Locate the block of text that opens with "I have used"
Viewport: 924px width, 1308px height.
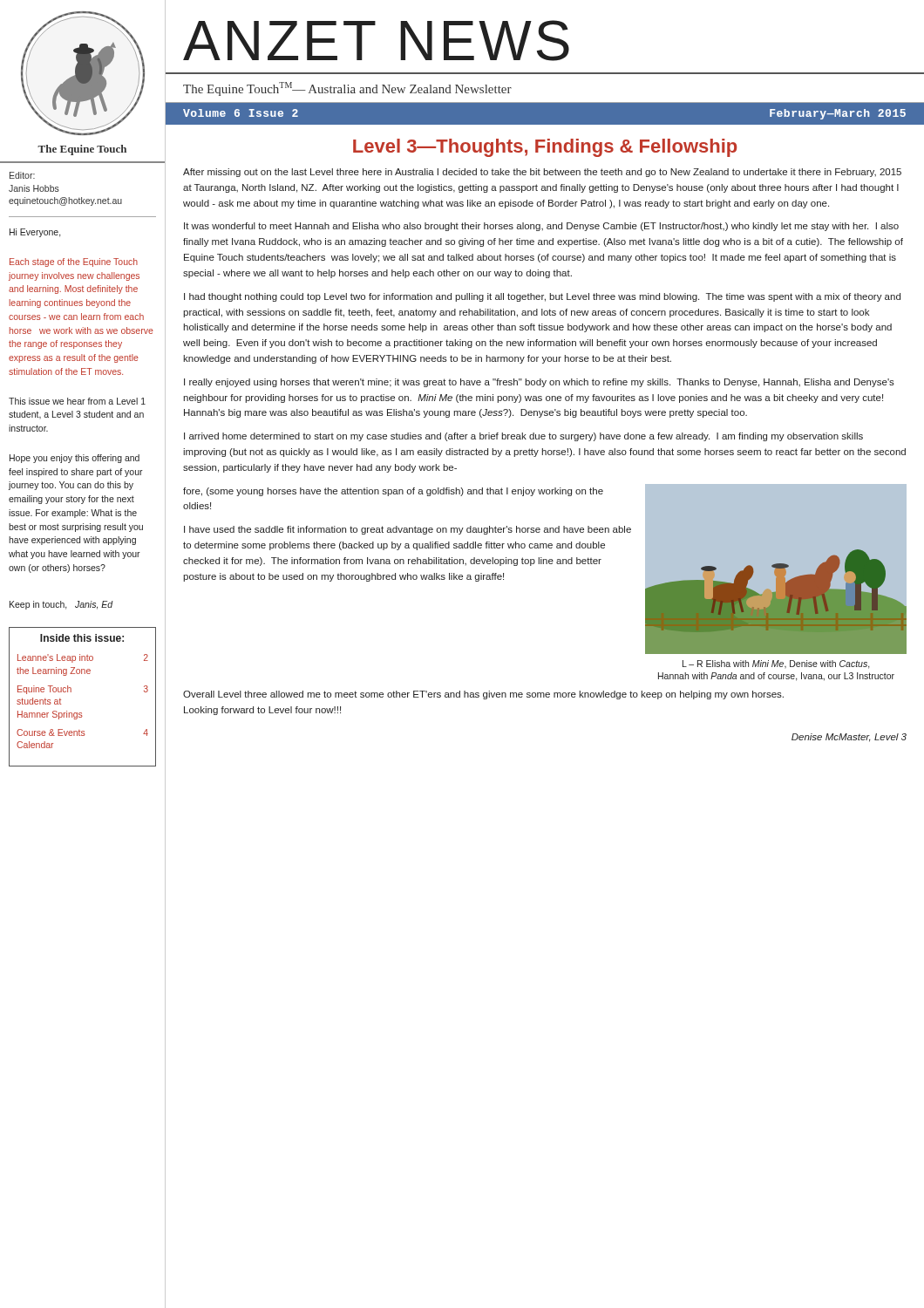click(407, 553)
